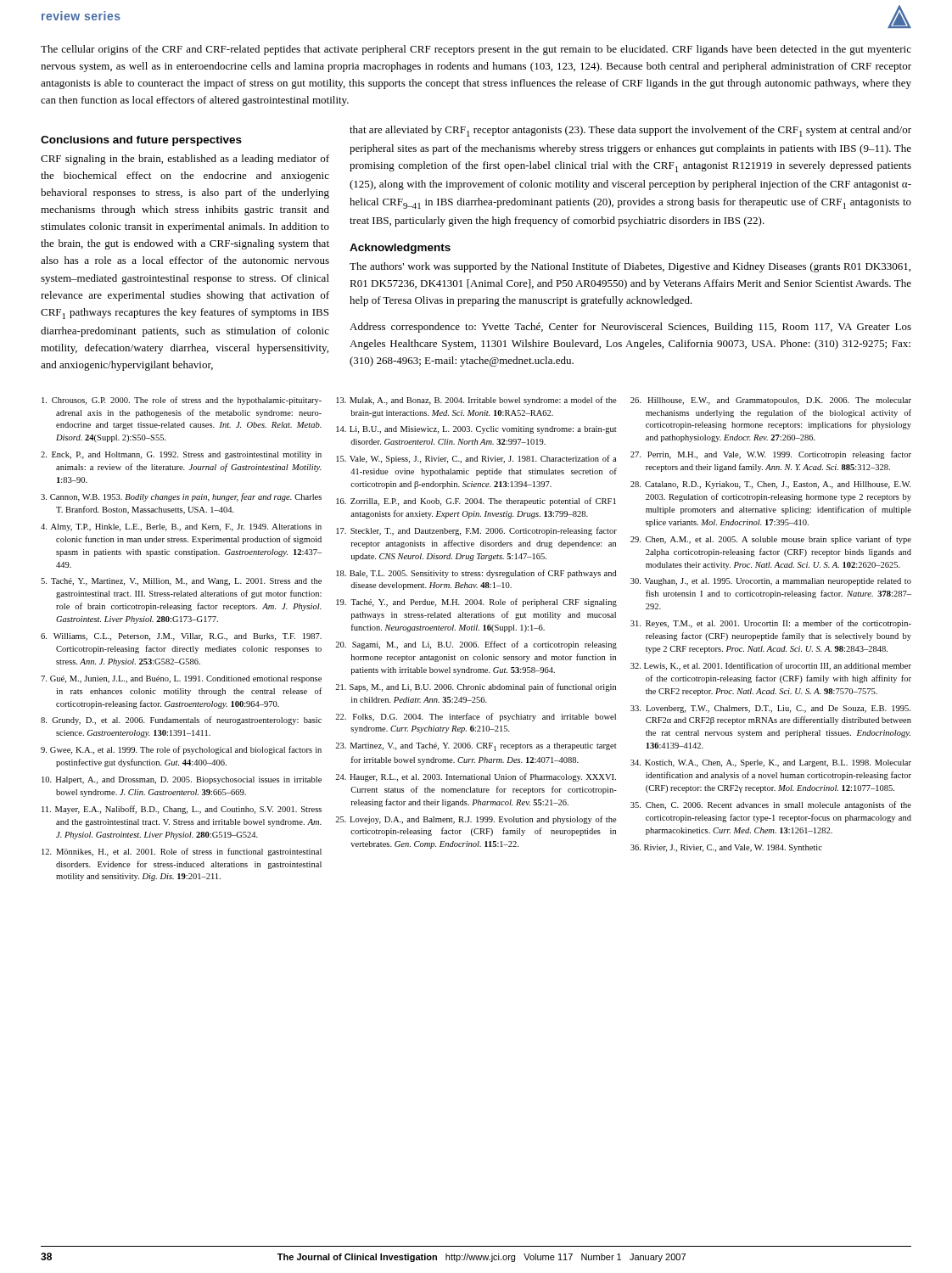Locate the text starting "9. Gwee, K.A., et al. 1999. The"
The image size is (952, 1273).
coord(181,756)
